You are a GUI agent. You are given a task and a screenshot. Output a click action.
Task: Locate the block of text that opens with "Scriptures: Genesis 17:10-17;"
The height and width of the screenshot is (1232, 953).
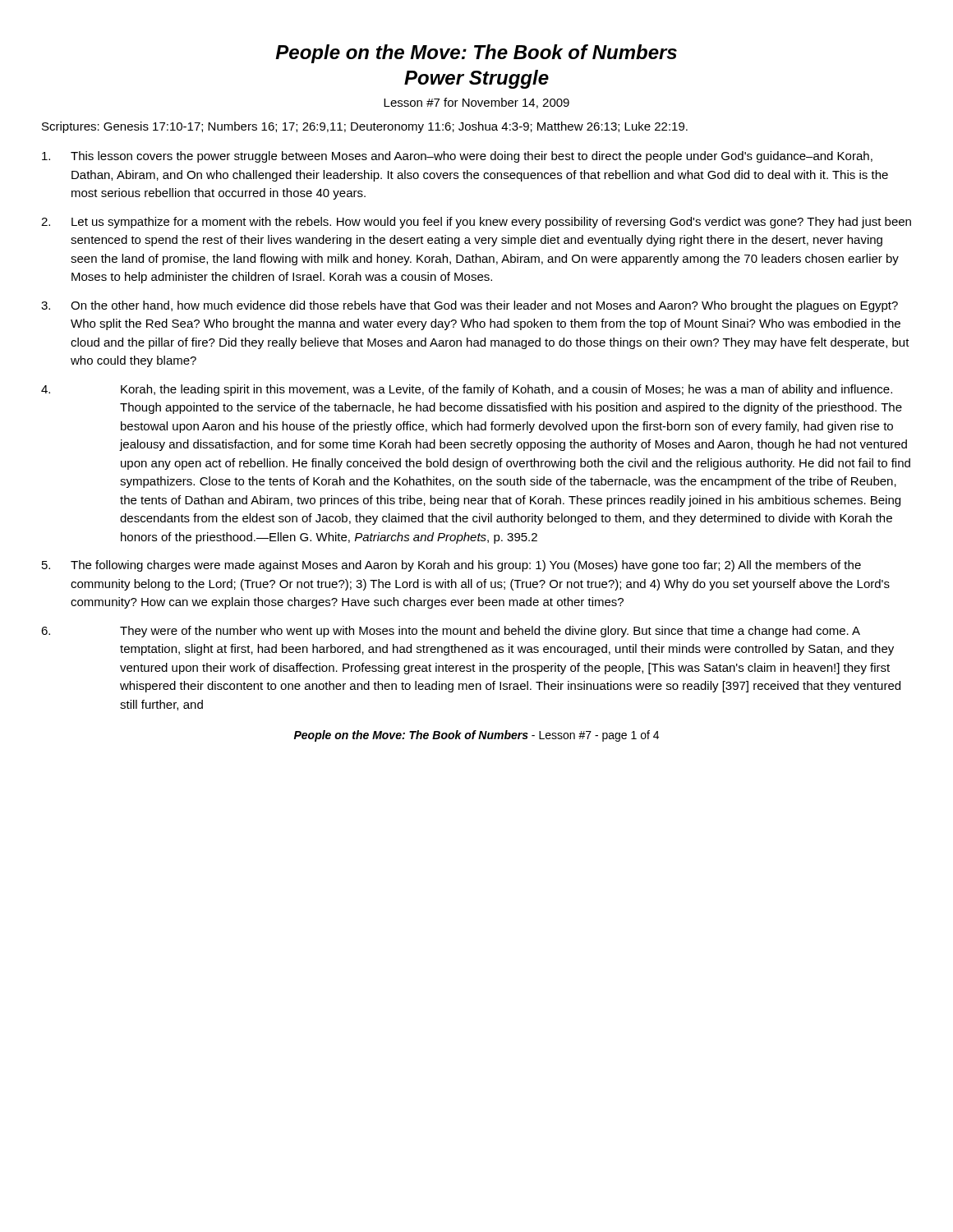[365, 126]
